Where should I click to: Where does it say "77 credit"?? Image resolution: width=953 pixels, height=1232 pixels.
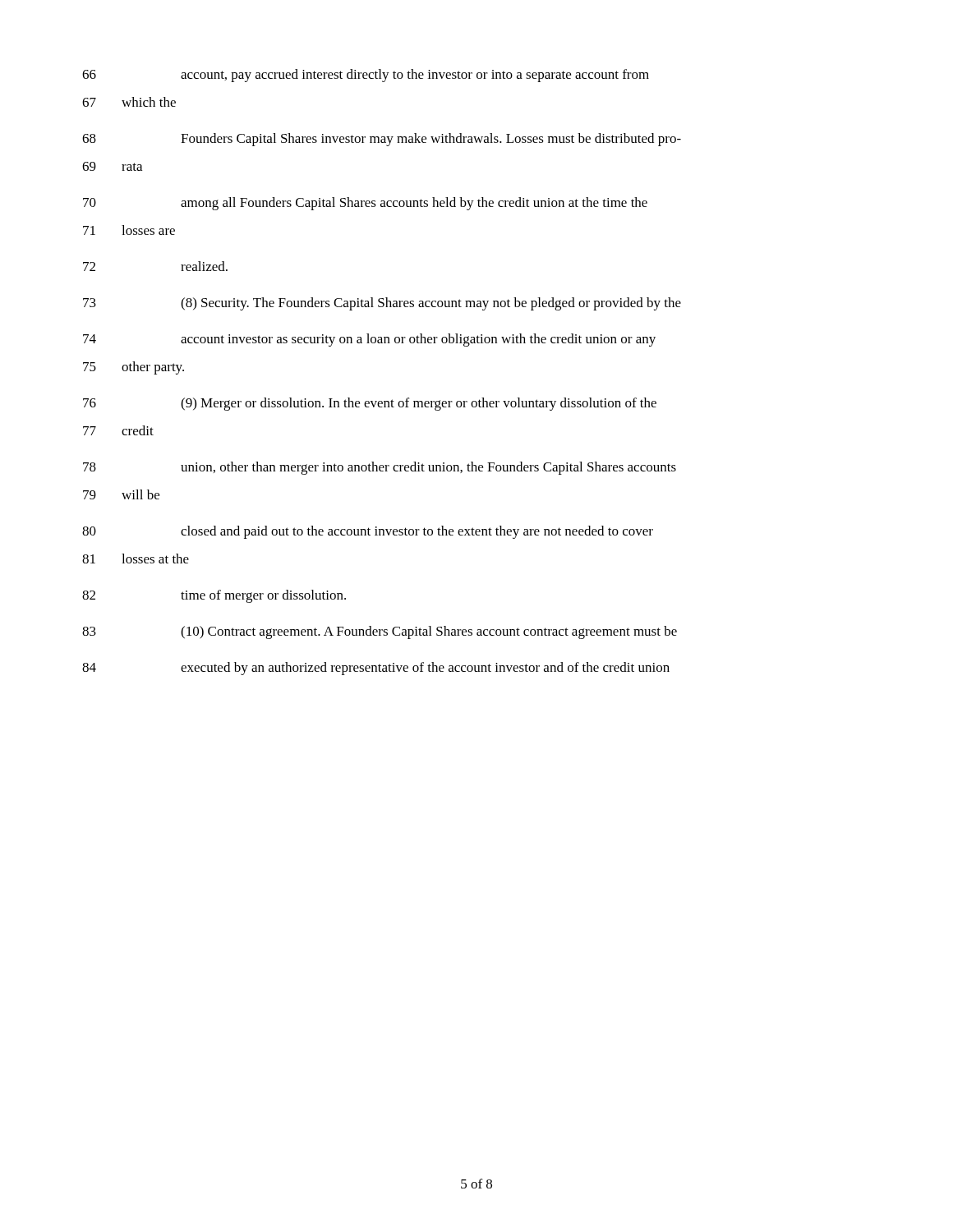point(118,430)
